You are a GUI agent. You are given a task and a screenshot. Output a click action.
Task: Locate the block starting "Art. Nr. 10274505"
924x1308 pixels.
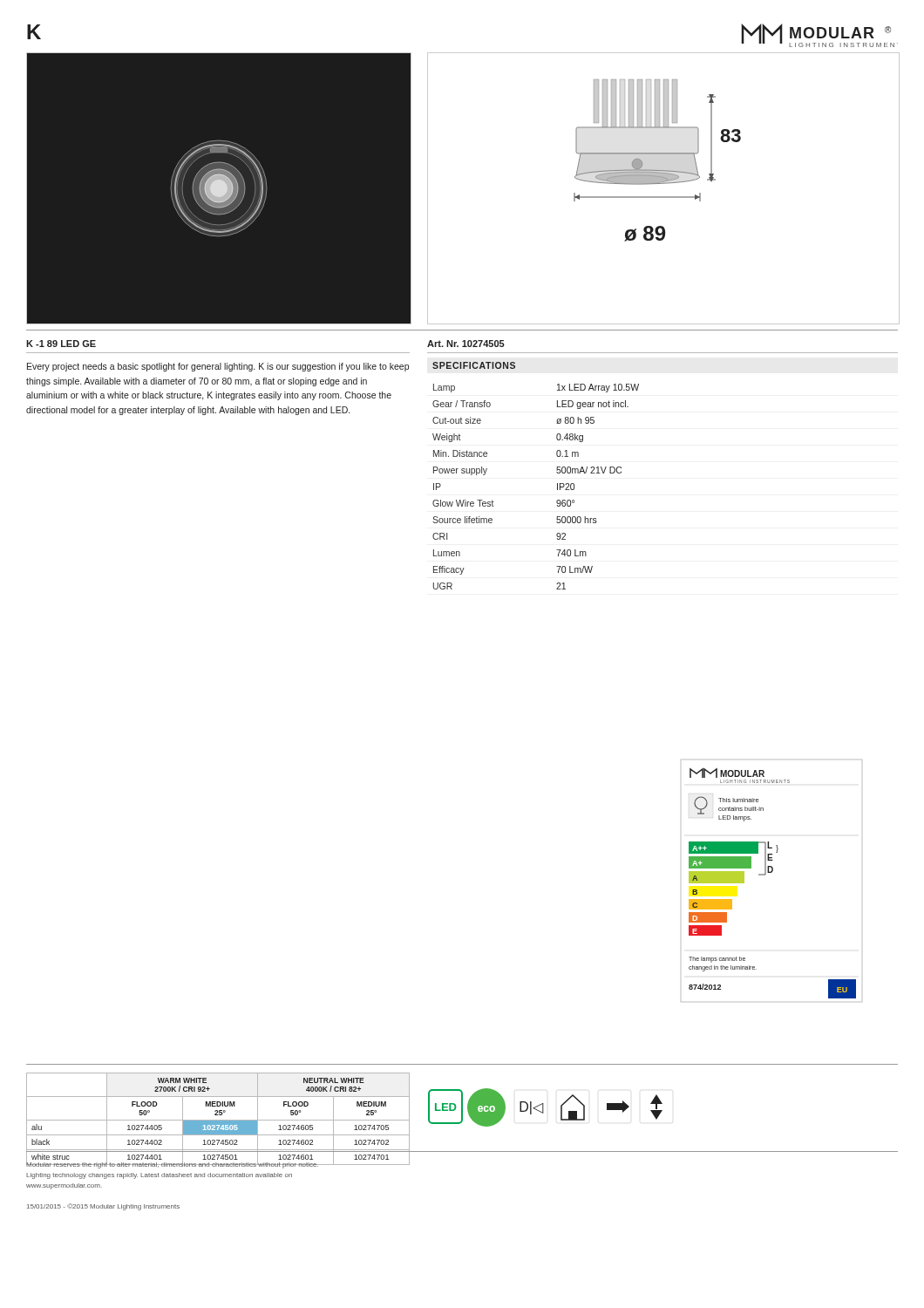(466, 344)
